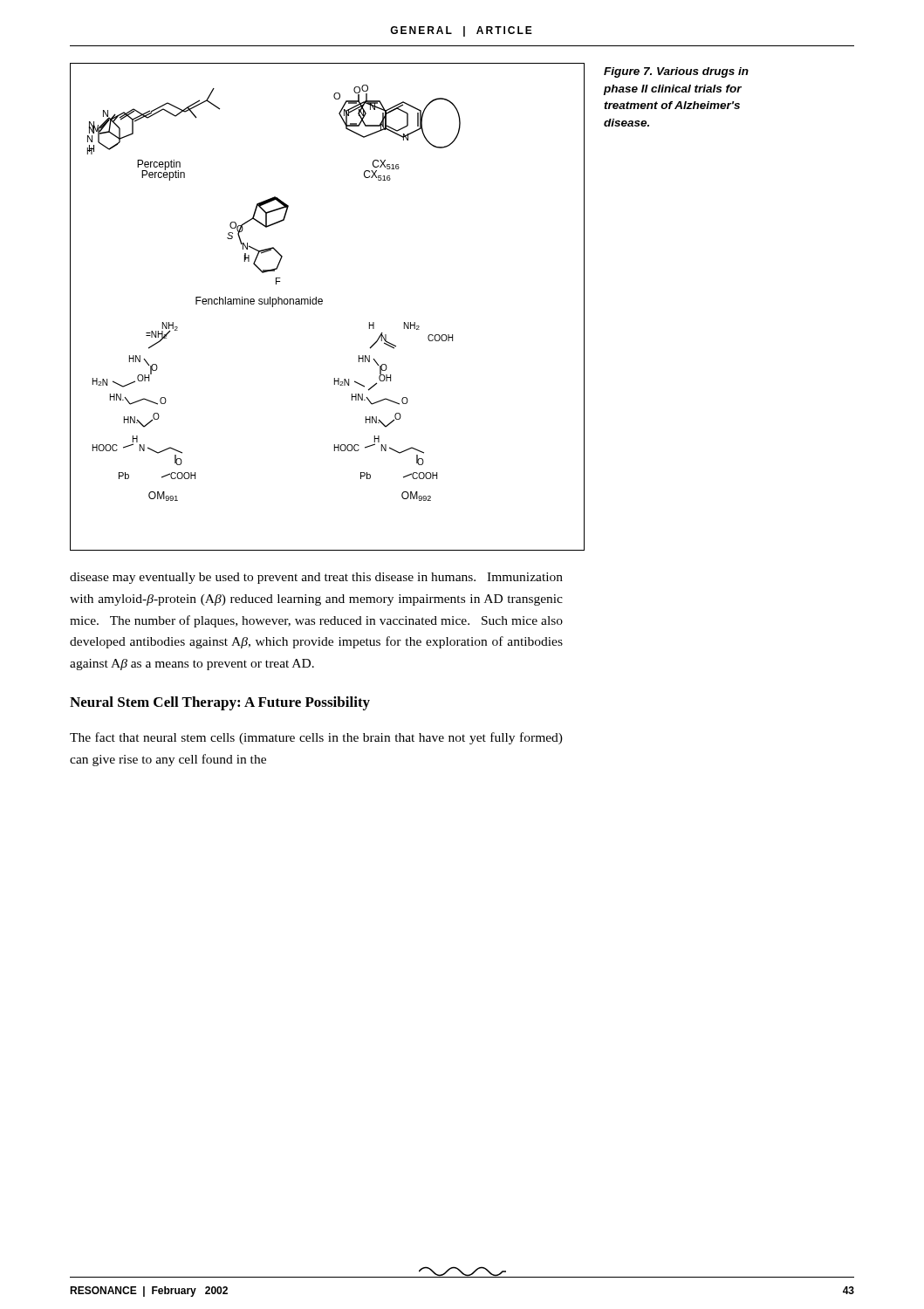924x1309 pixels.
Task: Select the caption
Action: 689,97
